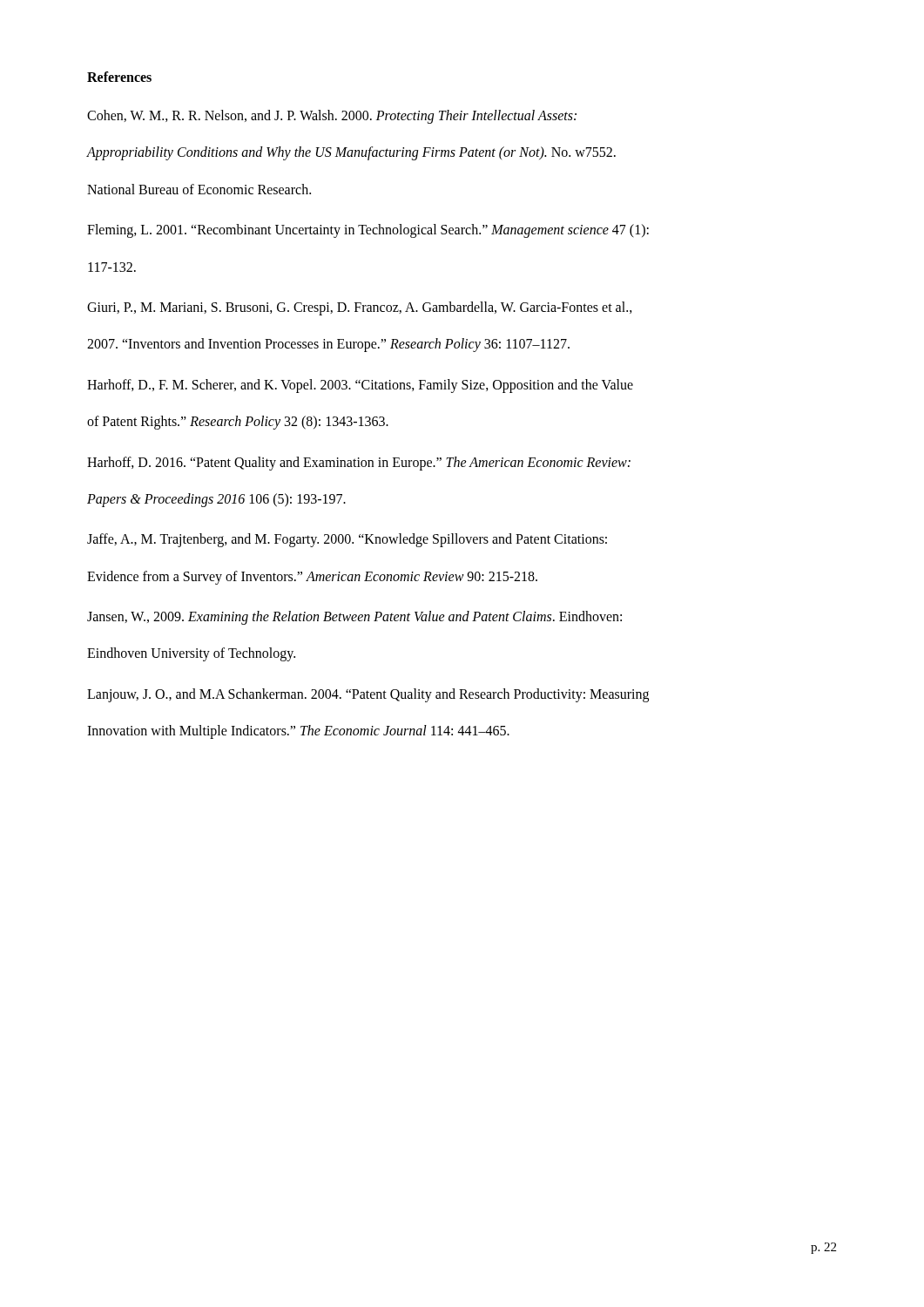This screenshot has width=924, height=1307.
Task: Where is the passage that starts "Jansen, W., 2009. Examining the Relation Between Patent"?
Action: [354, 618]
